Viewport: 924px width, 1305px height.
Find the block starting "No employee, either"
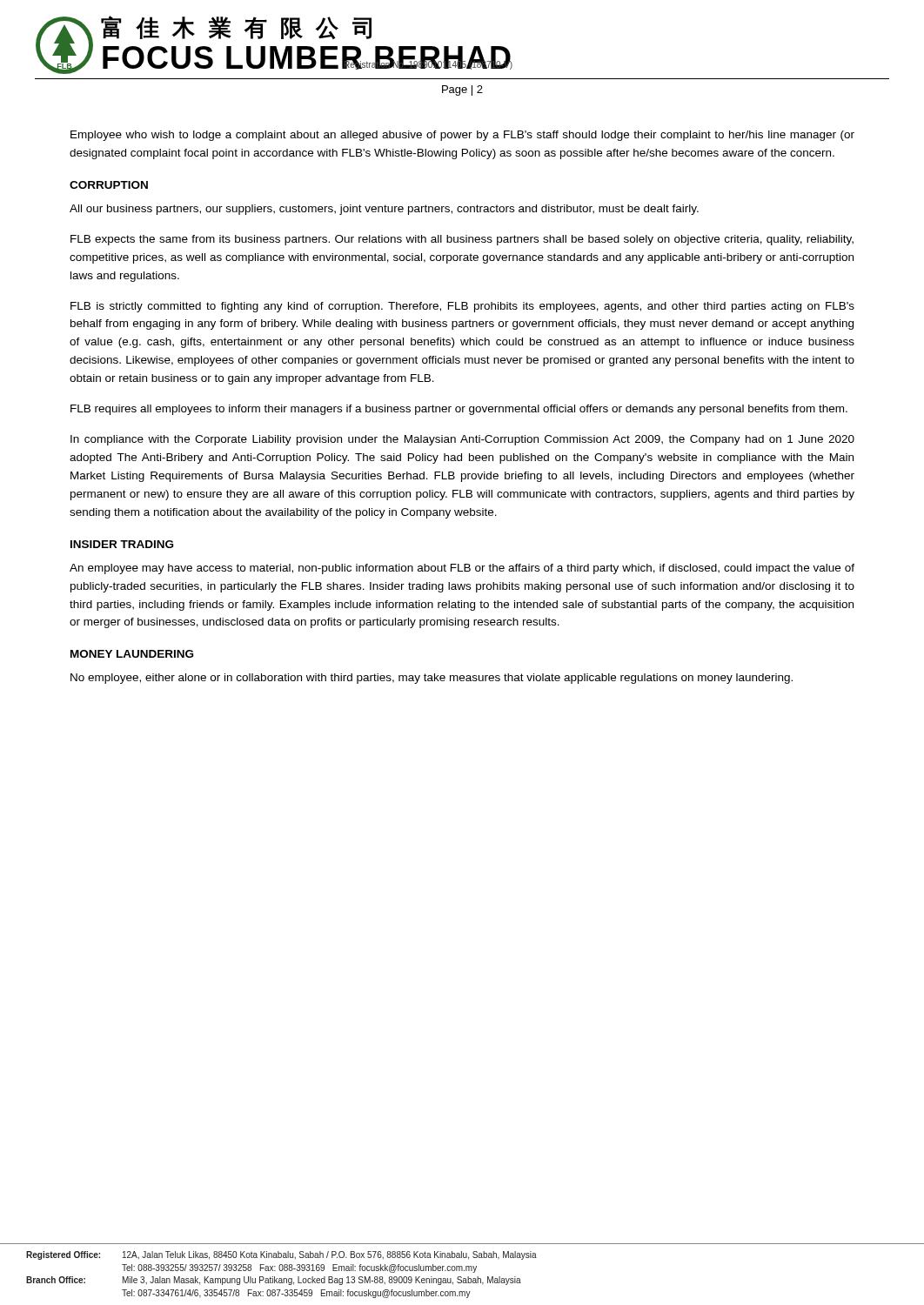[x=432, y=678]
